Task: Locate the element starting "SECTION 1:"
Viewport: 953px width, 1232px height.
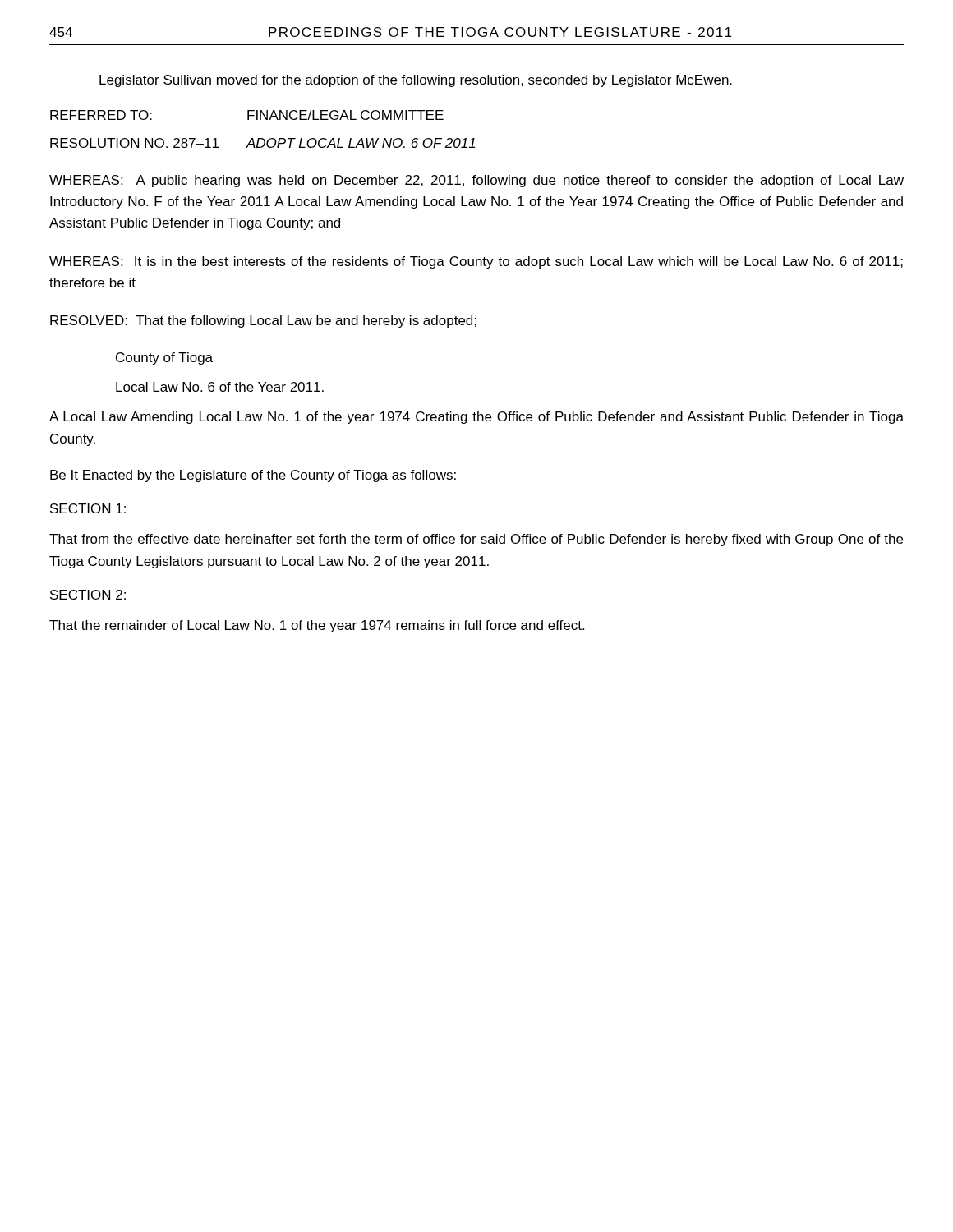Action: tap(88, 509)
